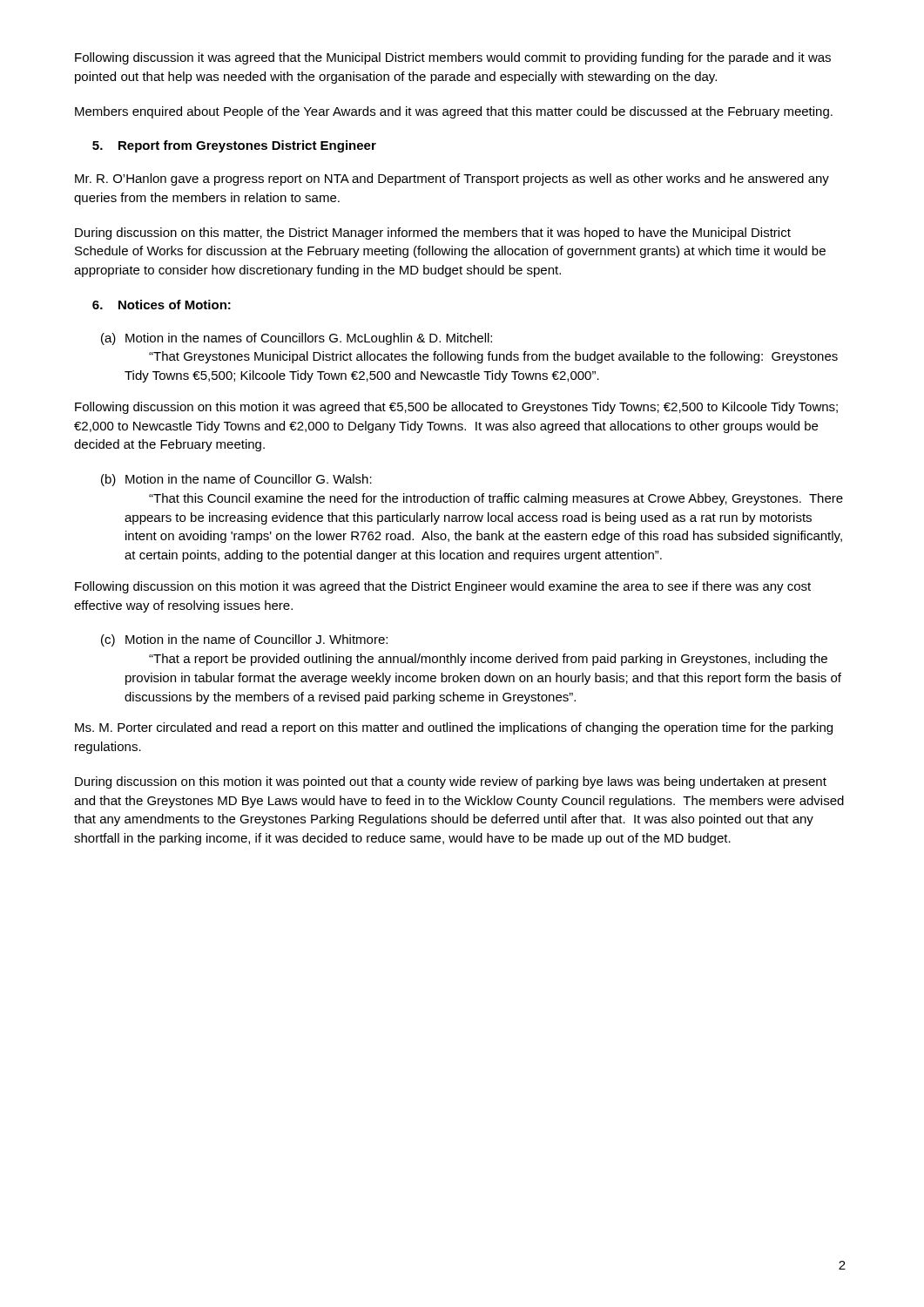Find the list item containing "(c) Motion in"

pos(473,668)
